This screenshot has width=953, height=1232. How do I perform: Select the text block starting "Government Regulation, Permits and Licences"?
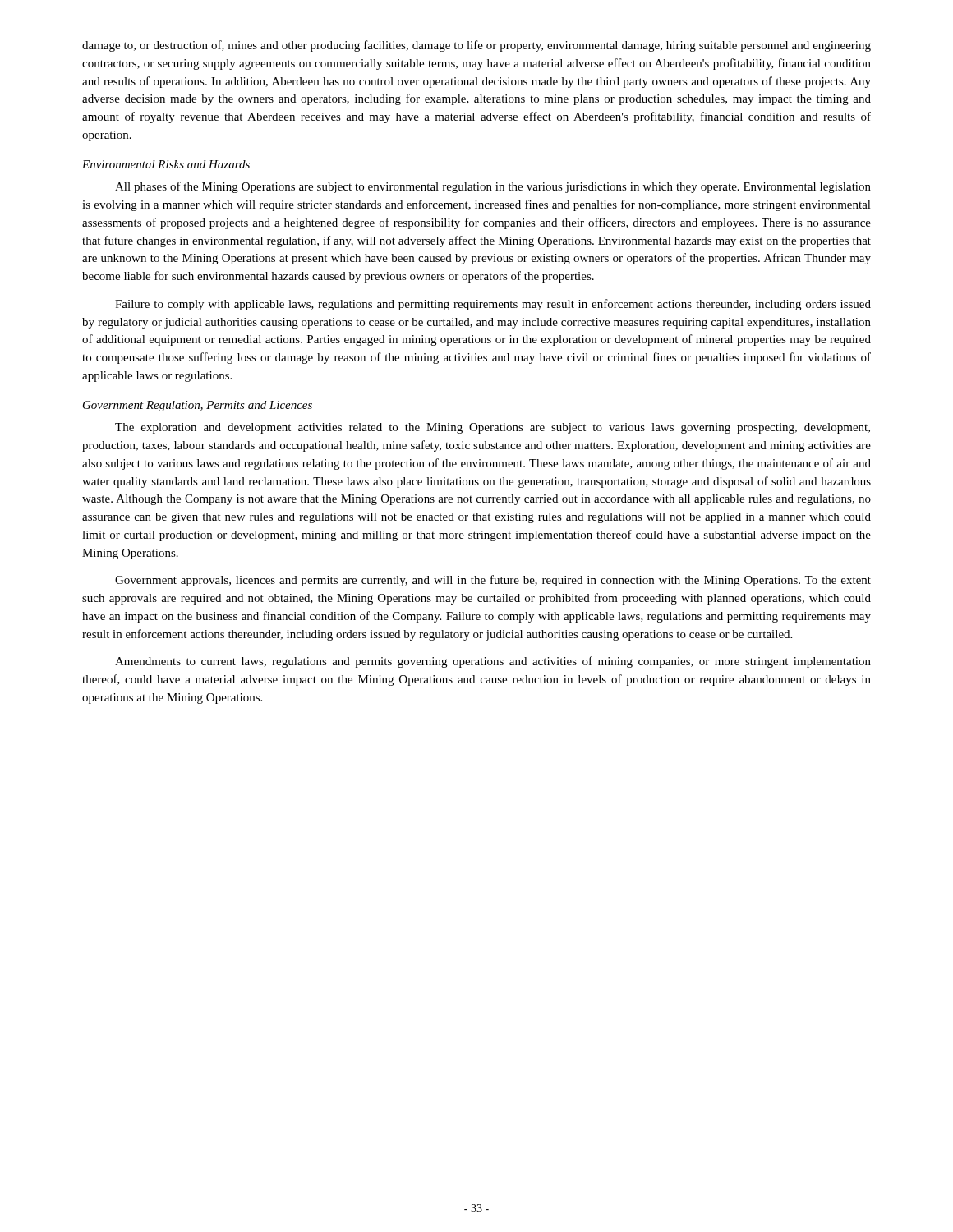click(198, 406)
